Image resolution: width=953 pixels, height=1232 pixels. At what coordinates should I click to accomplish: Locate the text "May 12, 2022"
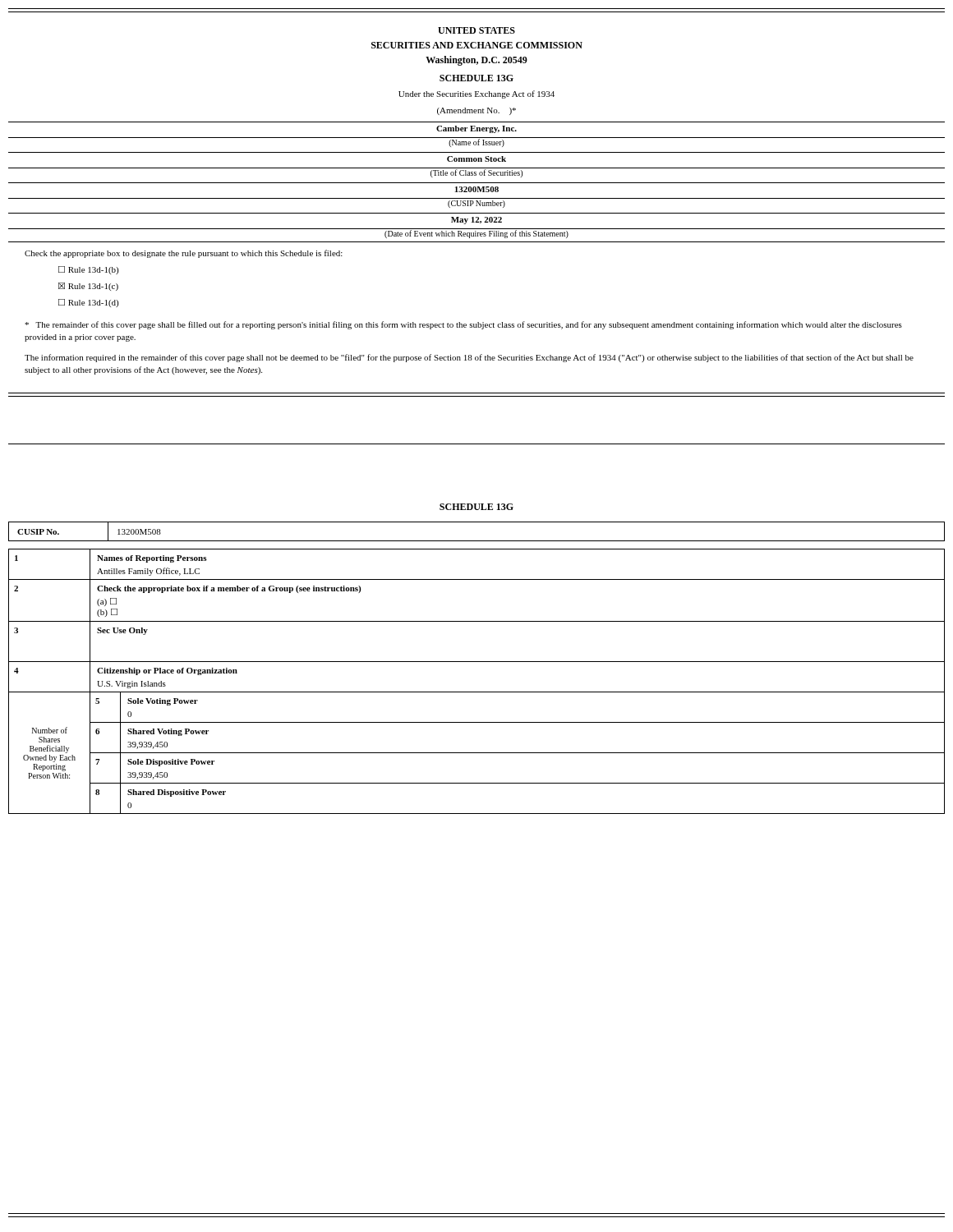coord(476,219)
